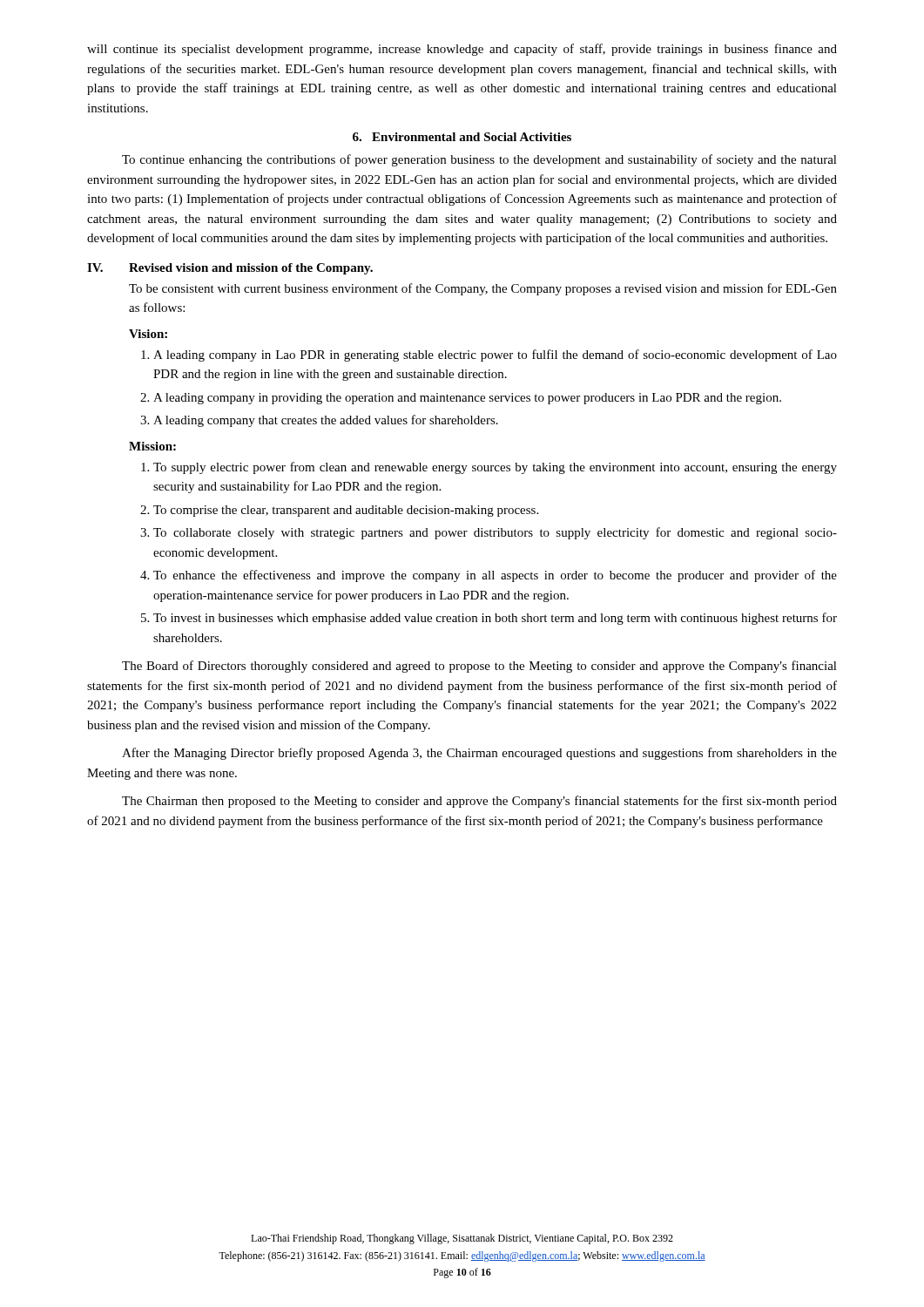Locate the passage starting "The Board of Directors thoroughly considered and agreed"
This screenshot has height=1307, width=924.
pos(462,695)
